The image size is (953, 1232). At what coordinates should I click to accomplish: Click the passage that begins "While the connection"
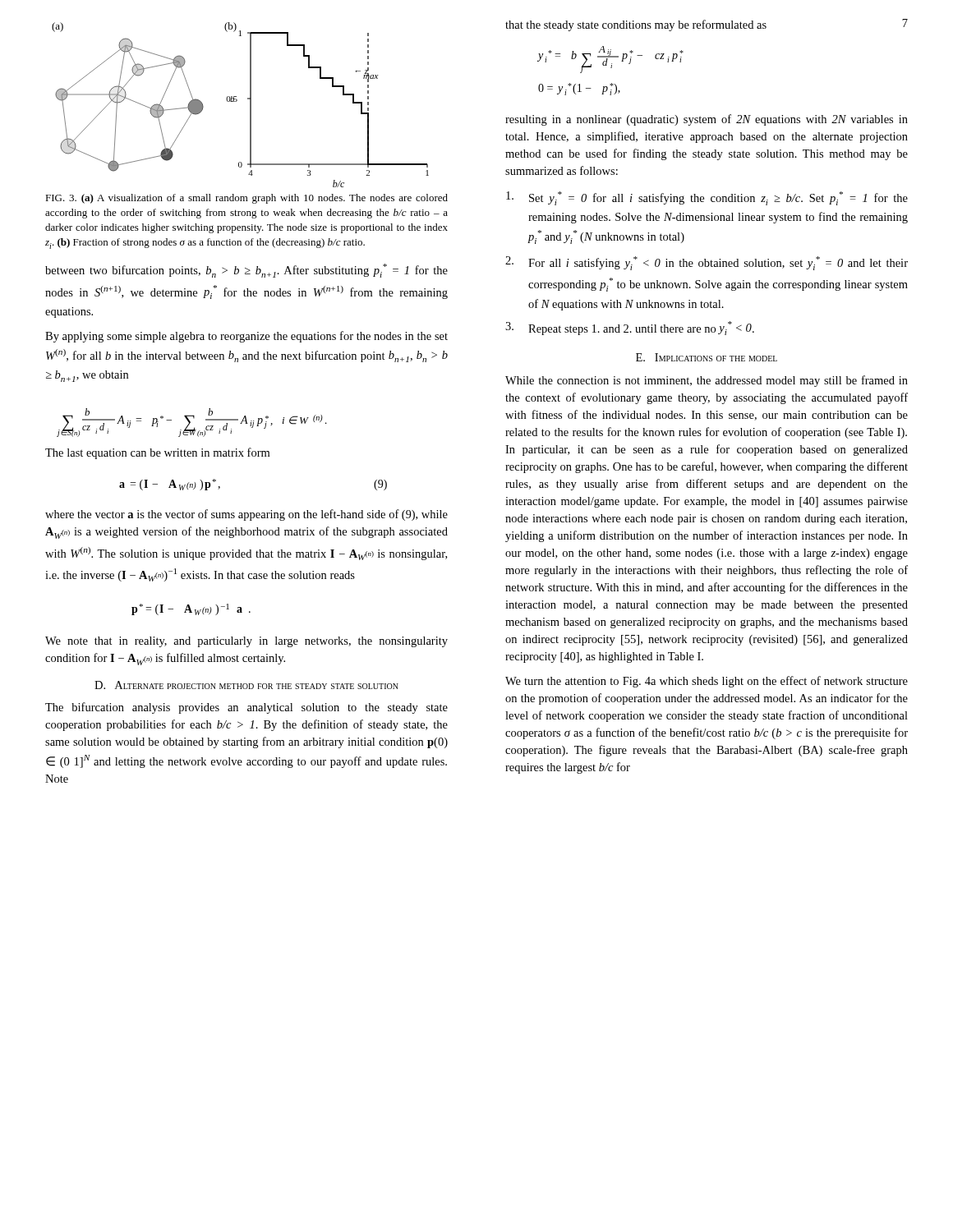click(707, 518)
